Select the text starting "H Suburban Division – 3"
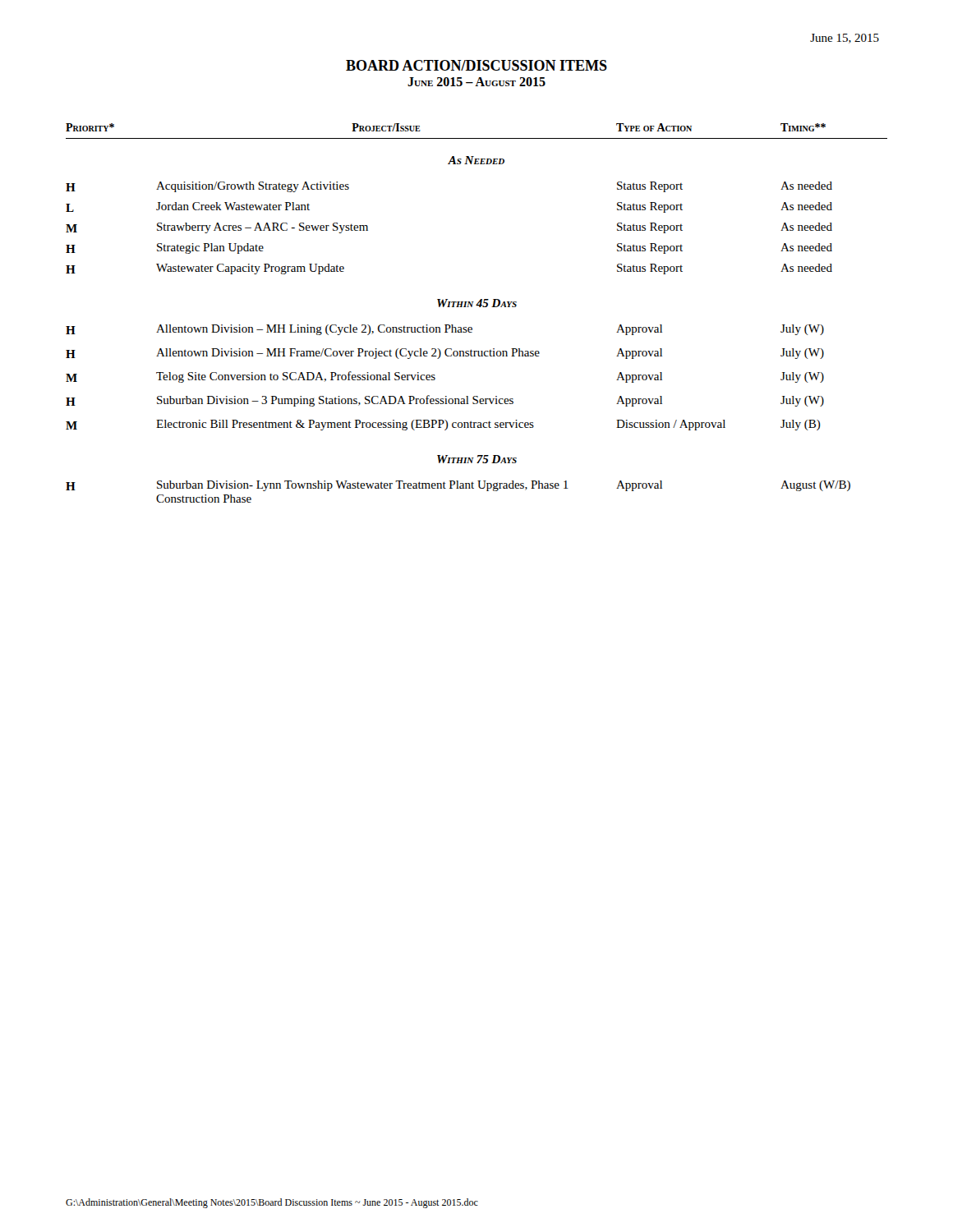This screenshot has width=953, height=1232. click(x=476, y=401)
